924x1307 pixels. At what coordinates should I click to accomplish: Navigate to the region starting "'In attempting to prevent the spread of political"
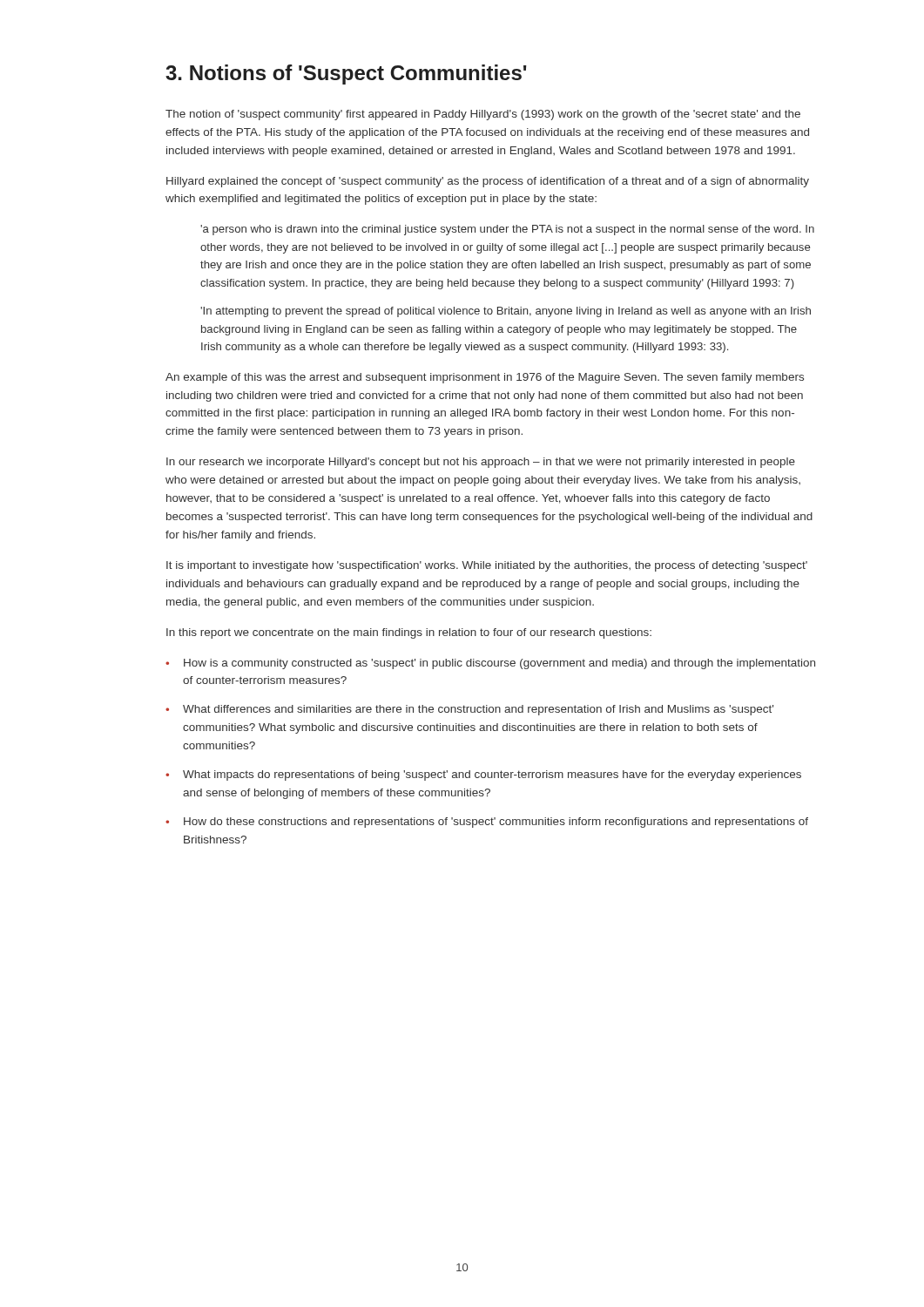point(506,329)
